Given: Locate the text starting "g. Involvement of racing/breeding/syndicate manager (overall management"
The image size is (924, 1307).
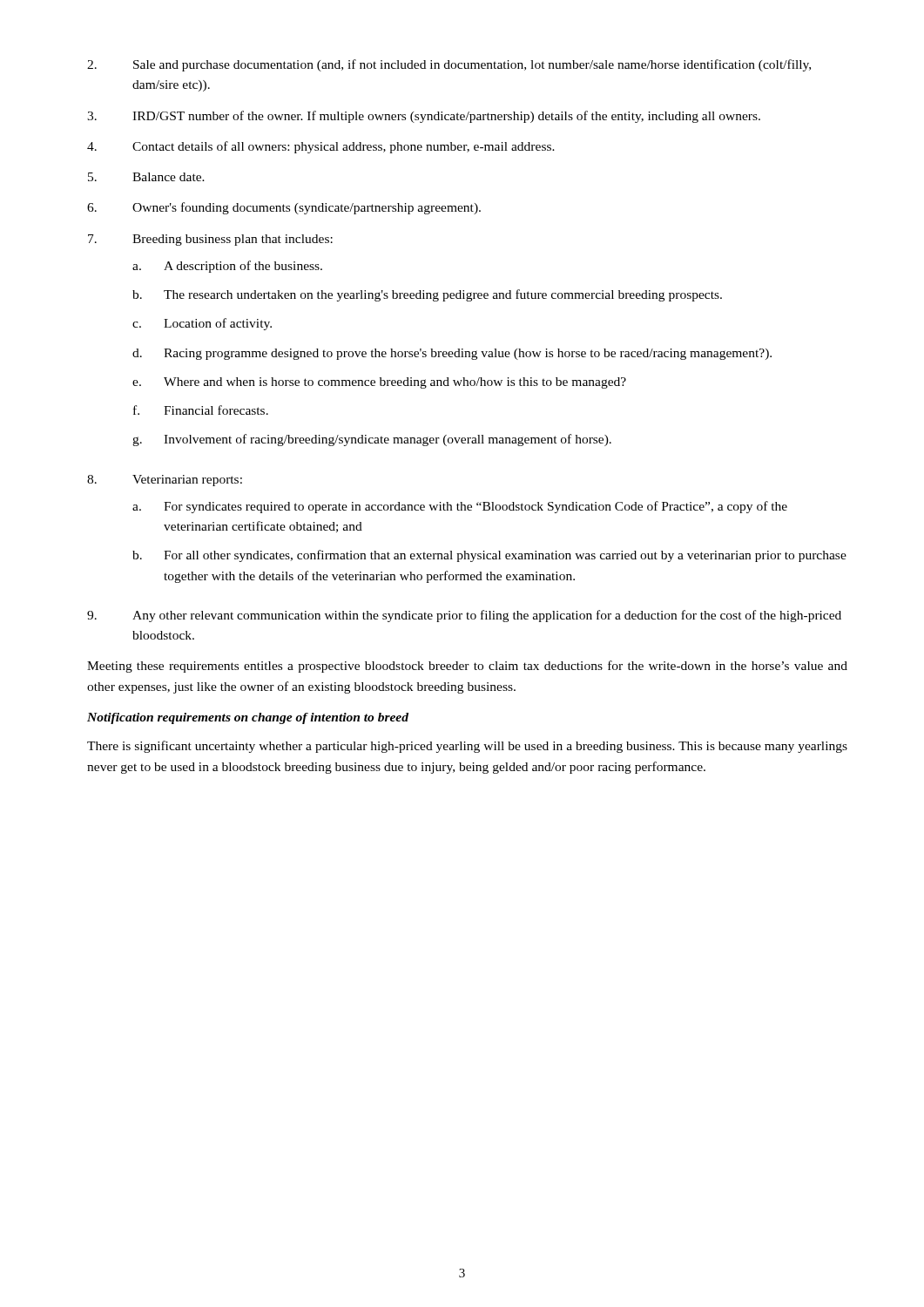Looking at the screenshot, I should (x=490, y=439).
